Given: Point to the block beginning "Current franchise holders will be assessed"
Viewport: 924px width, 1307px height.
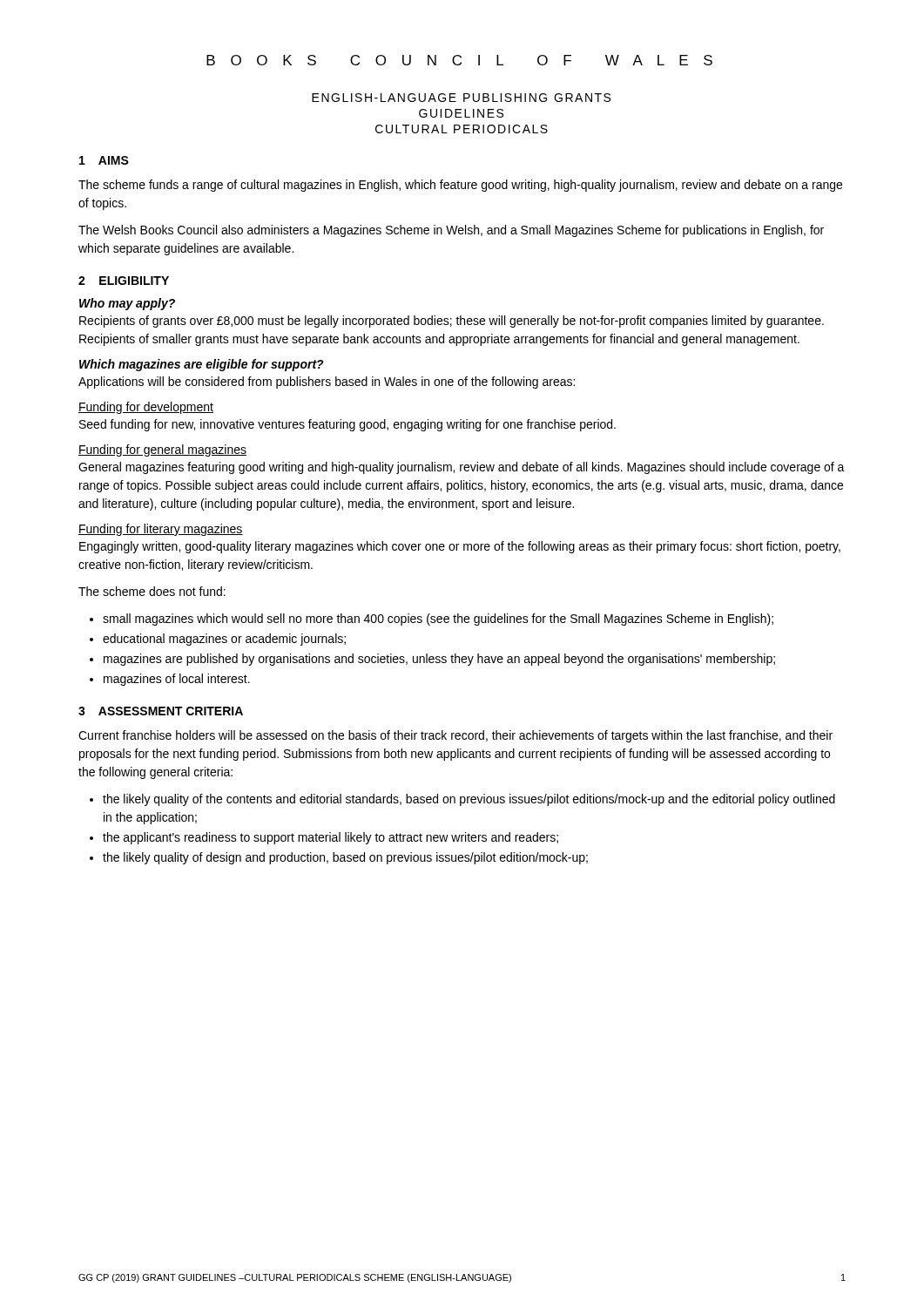Looking at the screenshot, I should click(462, 754).
